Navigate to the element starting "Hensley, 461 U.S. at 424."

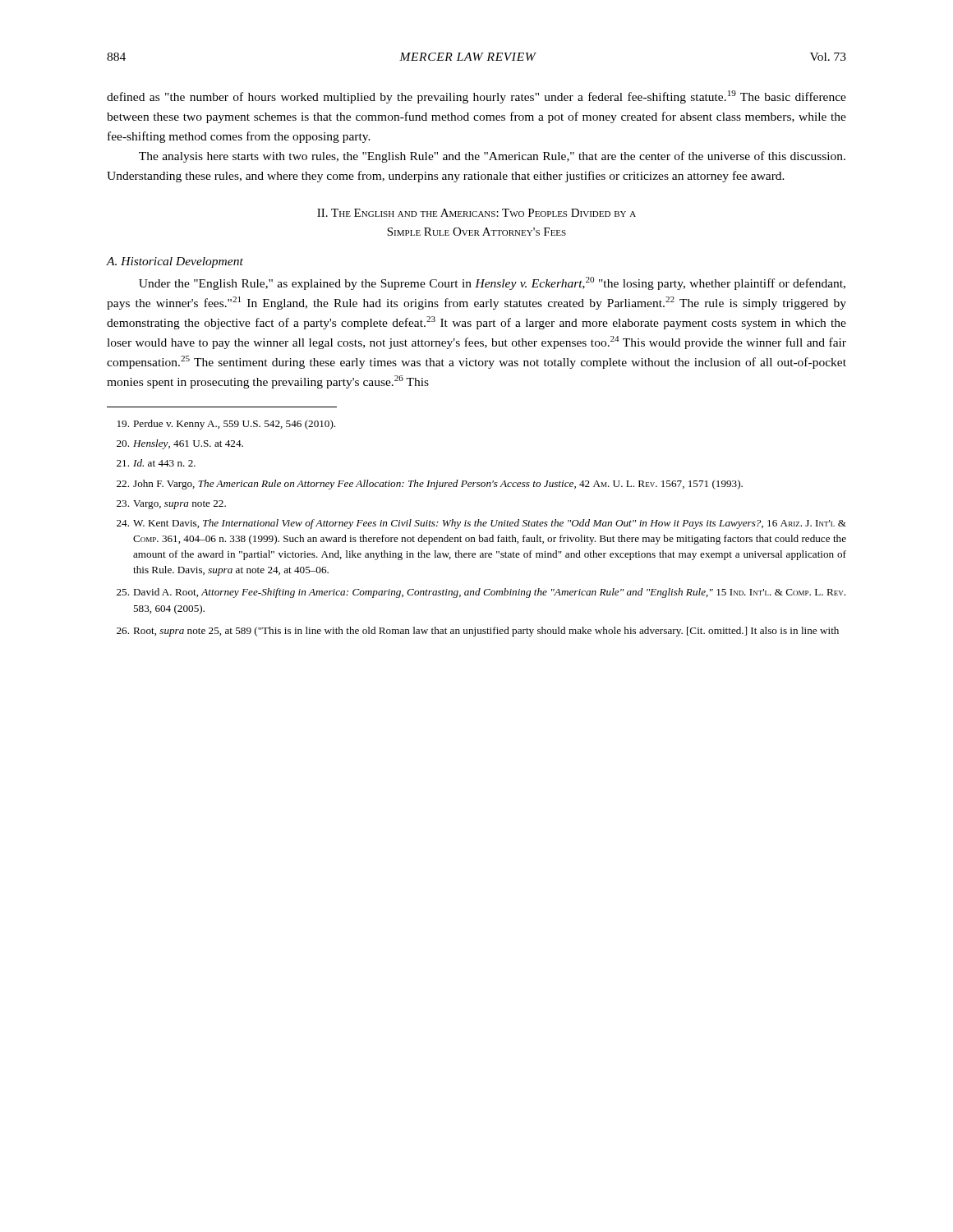(x=180, y=444)
